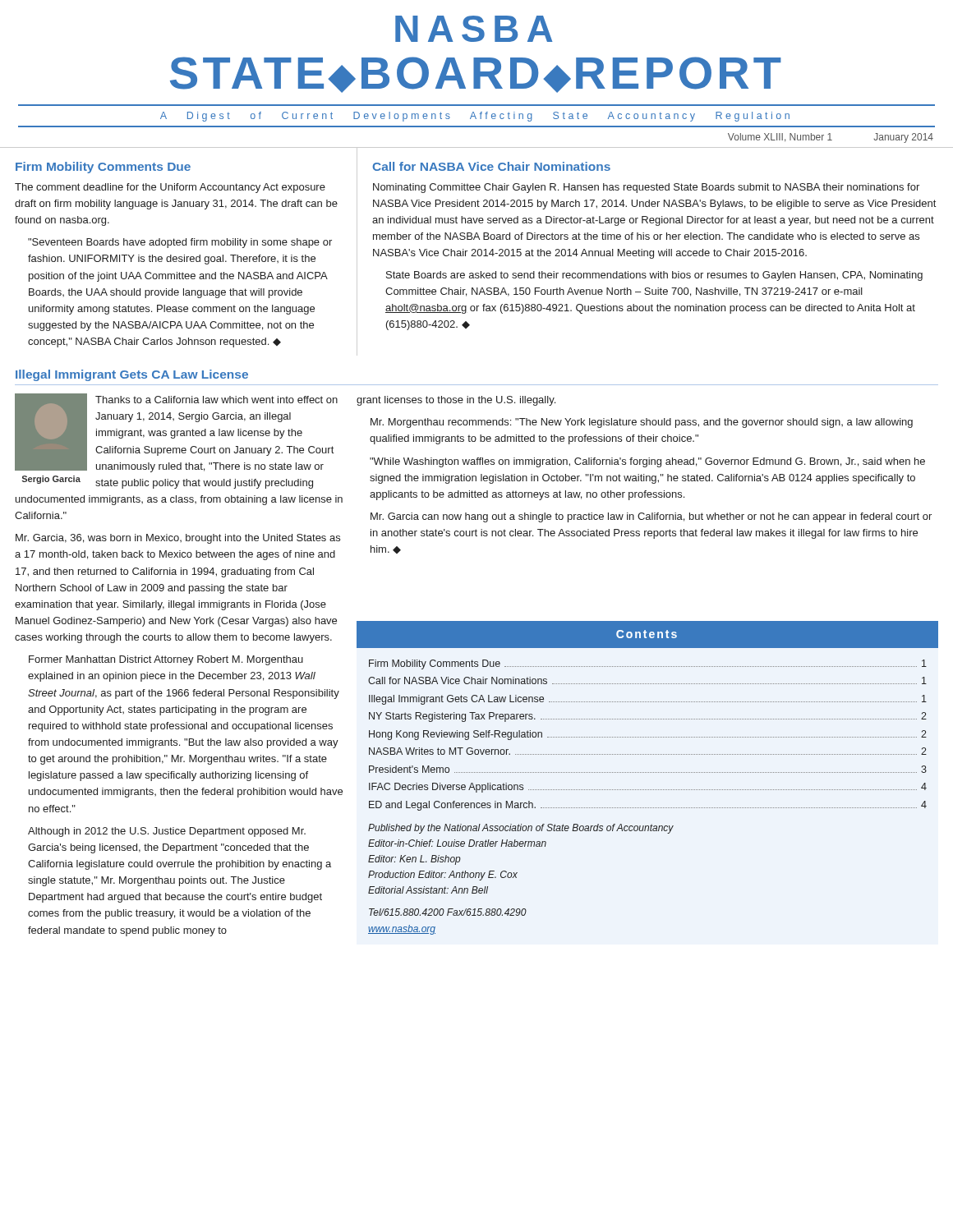The height and width of the screenshot is (1232, 953).
Task: Select the photo
Action: click(x=51, y=432)
